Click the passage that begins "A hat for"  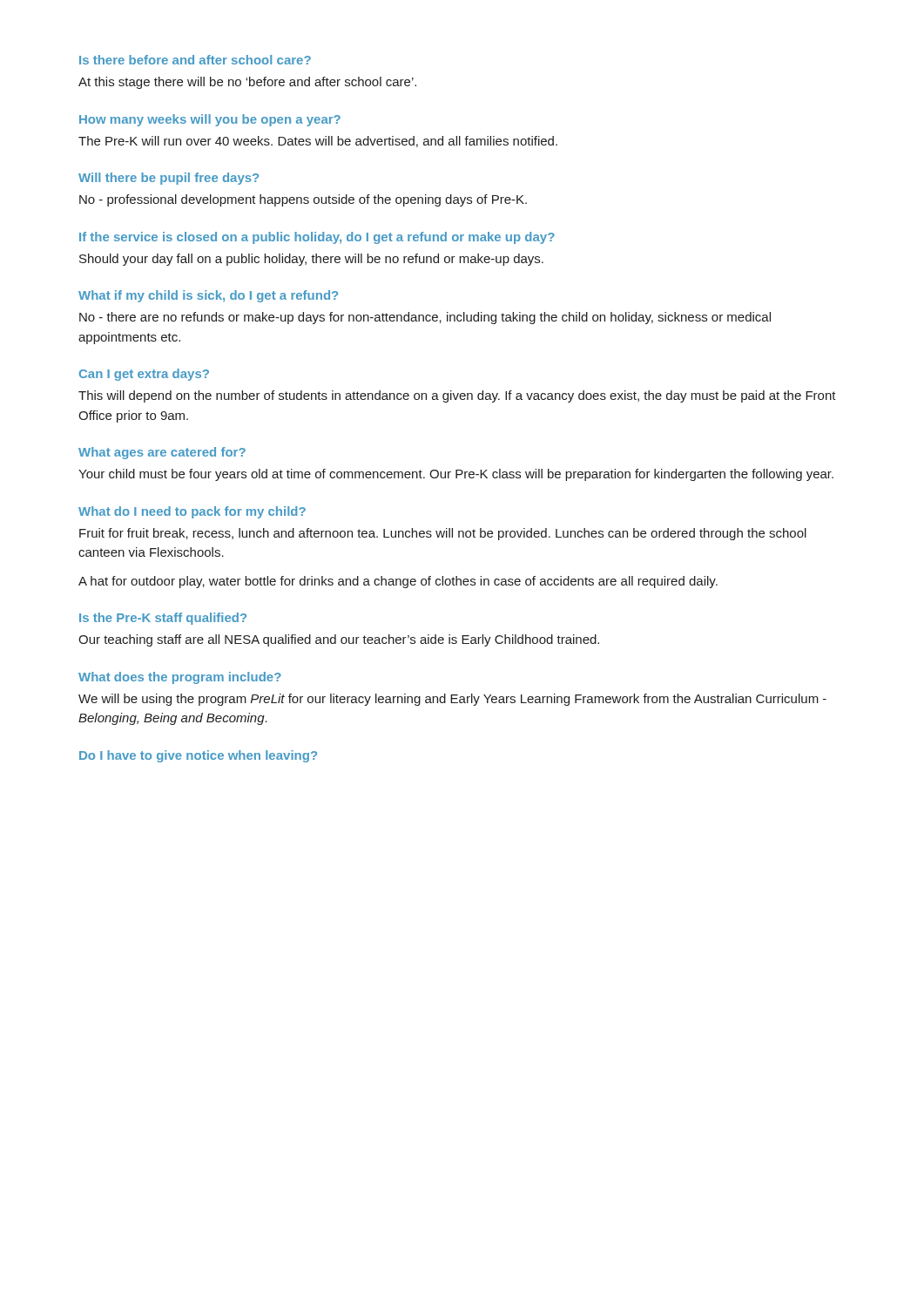coord(398,580)
